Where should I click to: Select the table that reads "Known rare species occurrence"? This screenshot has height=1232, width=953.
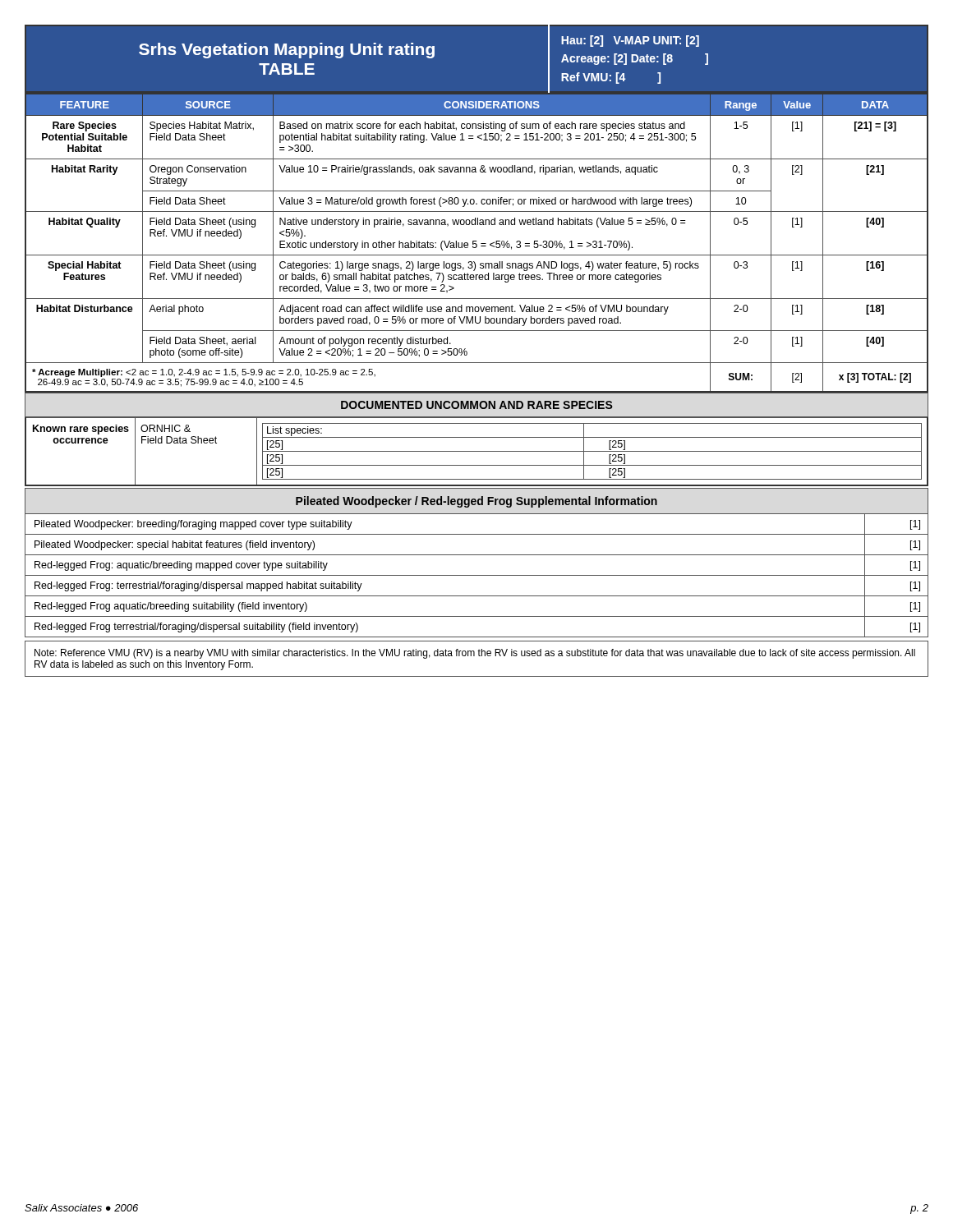coord(476,452)
